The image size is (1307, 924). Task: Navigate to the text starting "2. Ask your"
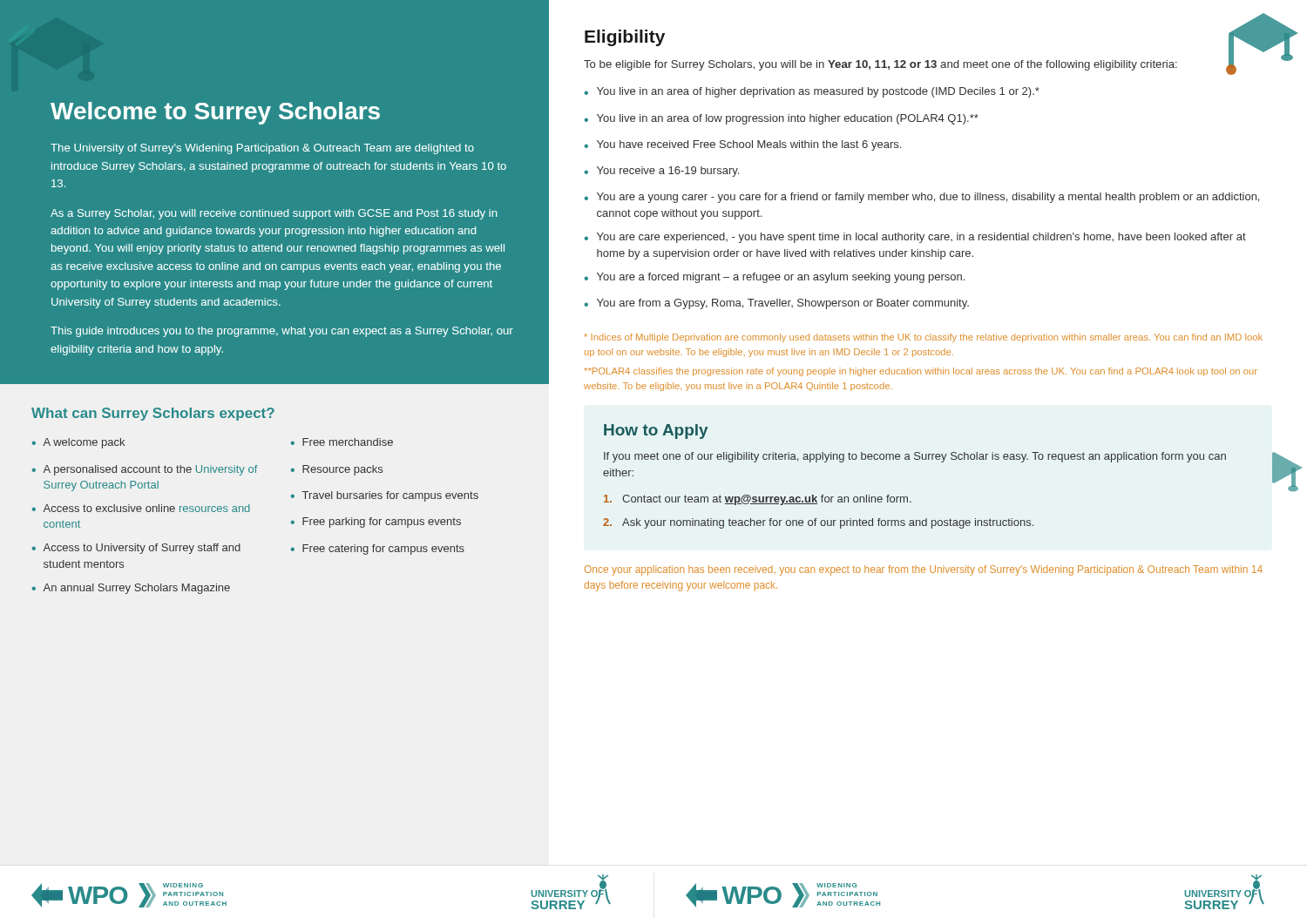click(819, 523)
